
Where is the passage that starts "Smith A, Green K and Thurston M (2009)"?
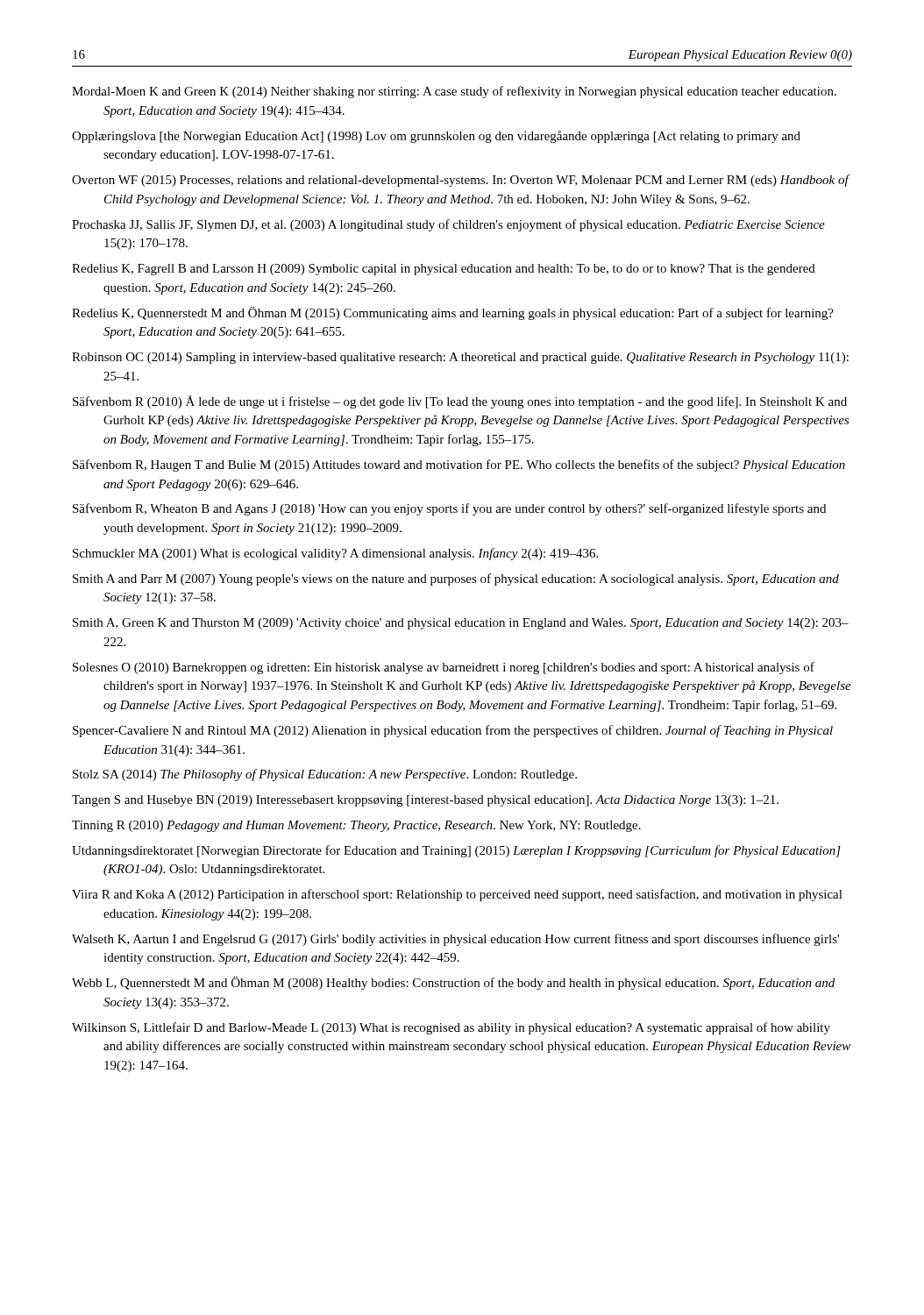tap(460, 632)
